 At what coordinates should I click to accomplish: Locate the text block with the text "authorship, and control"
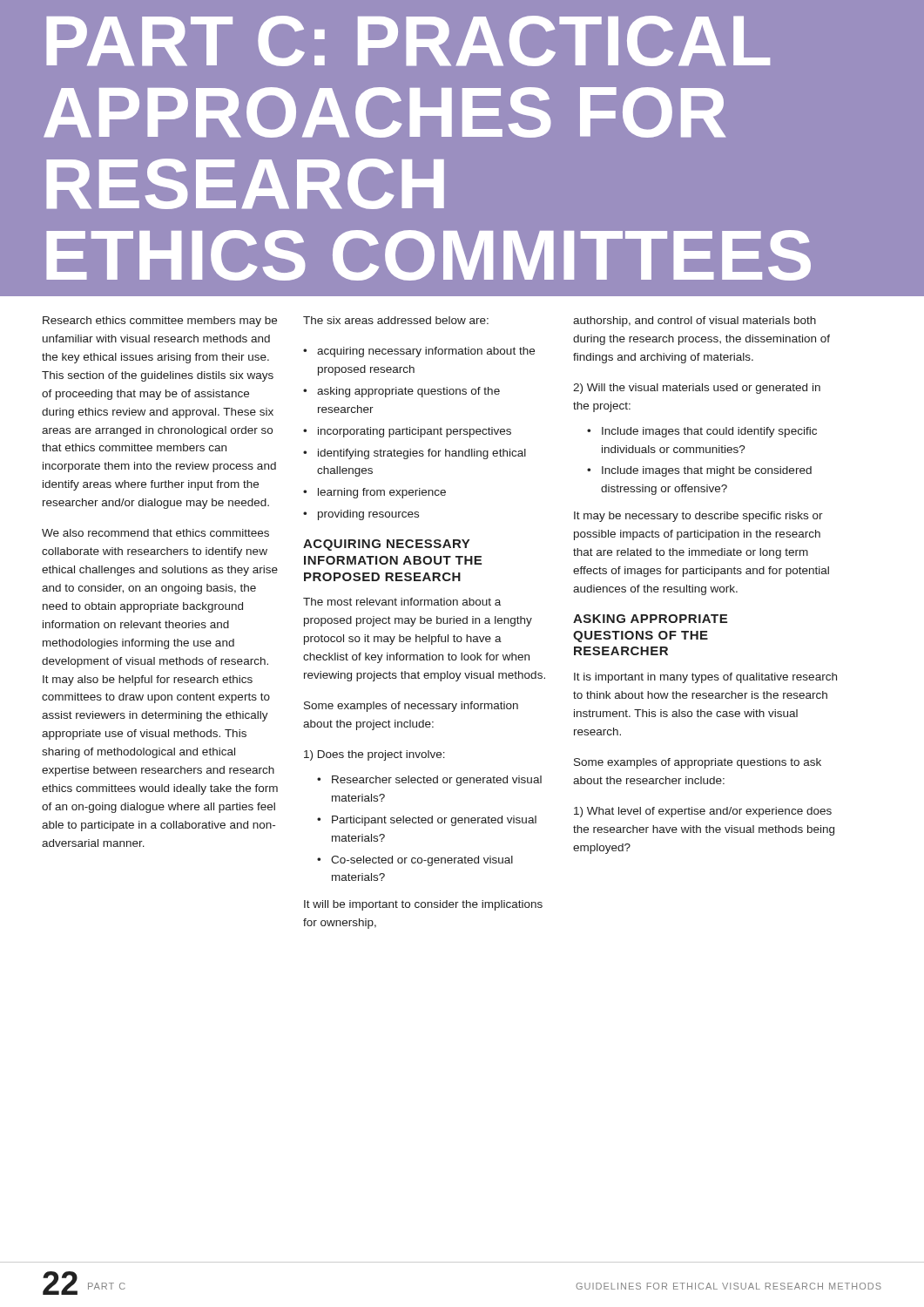[706, 339]
